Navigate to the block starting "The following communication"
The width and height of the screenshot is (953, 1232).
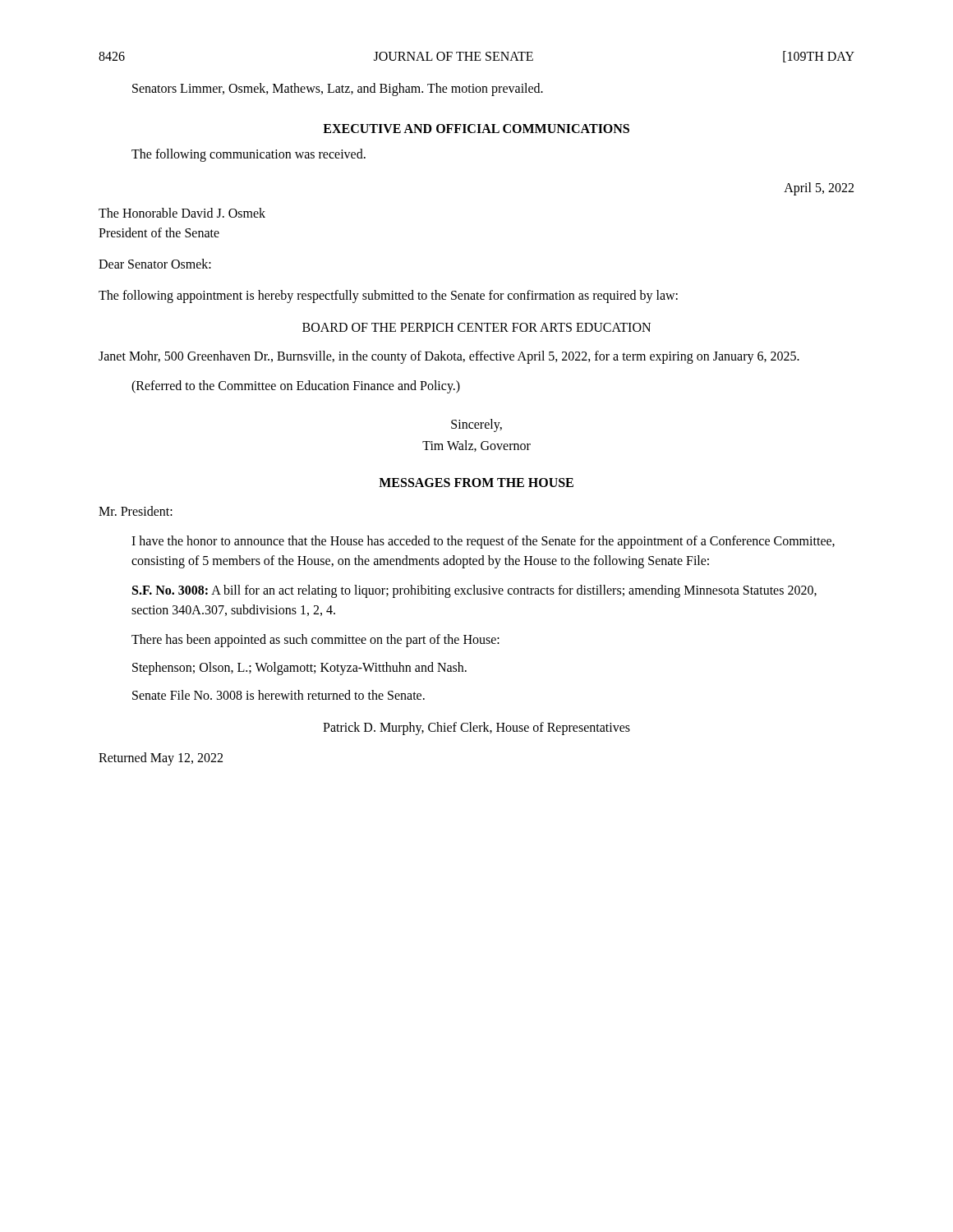coord(249,154)
